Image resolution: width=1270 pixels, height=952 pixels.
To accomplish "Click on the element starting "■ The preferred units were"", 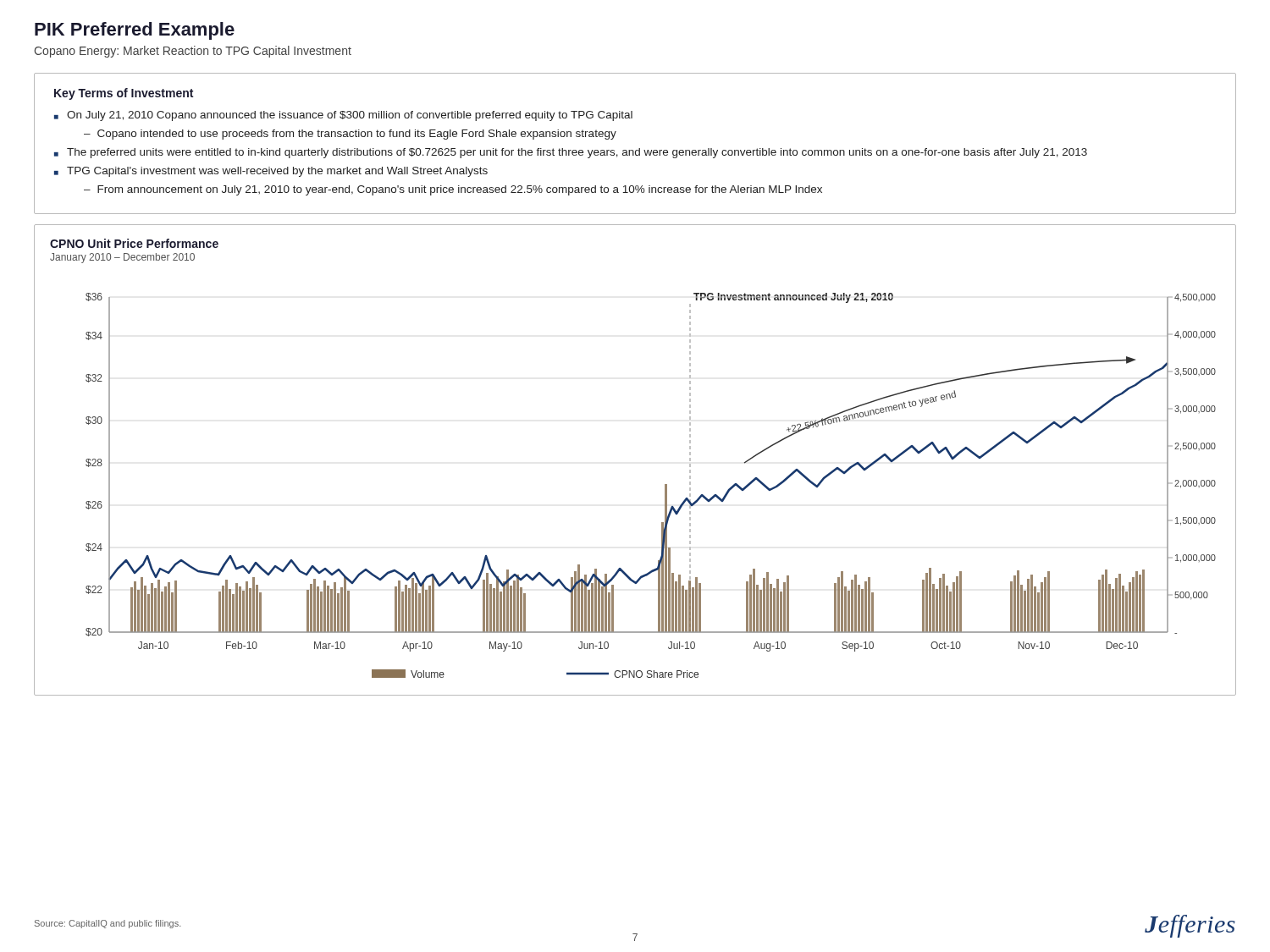I will pyautogui.click(x=570, y=152).
